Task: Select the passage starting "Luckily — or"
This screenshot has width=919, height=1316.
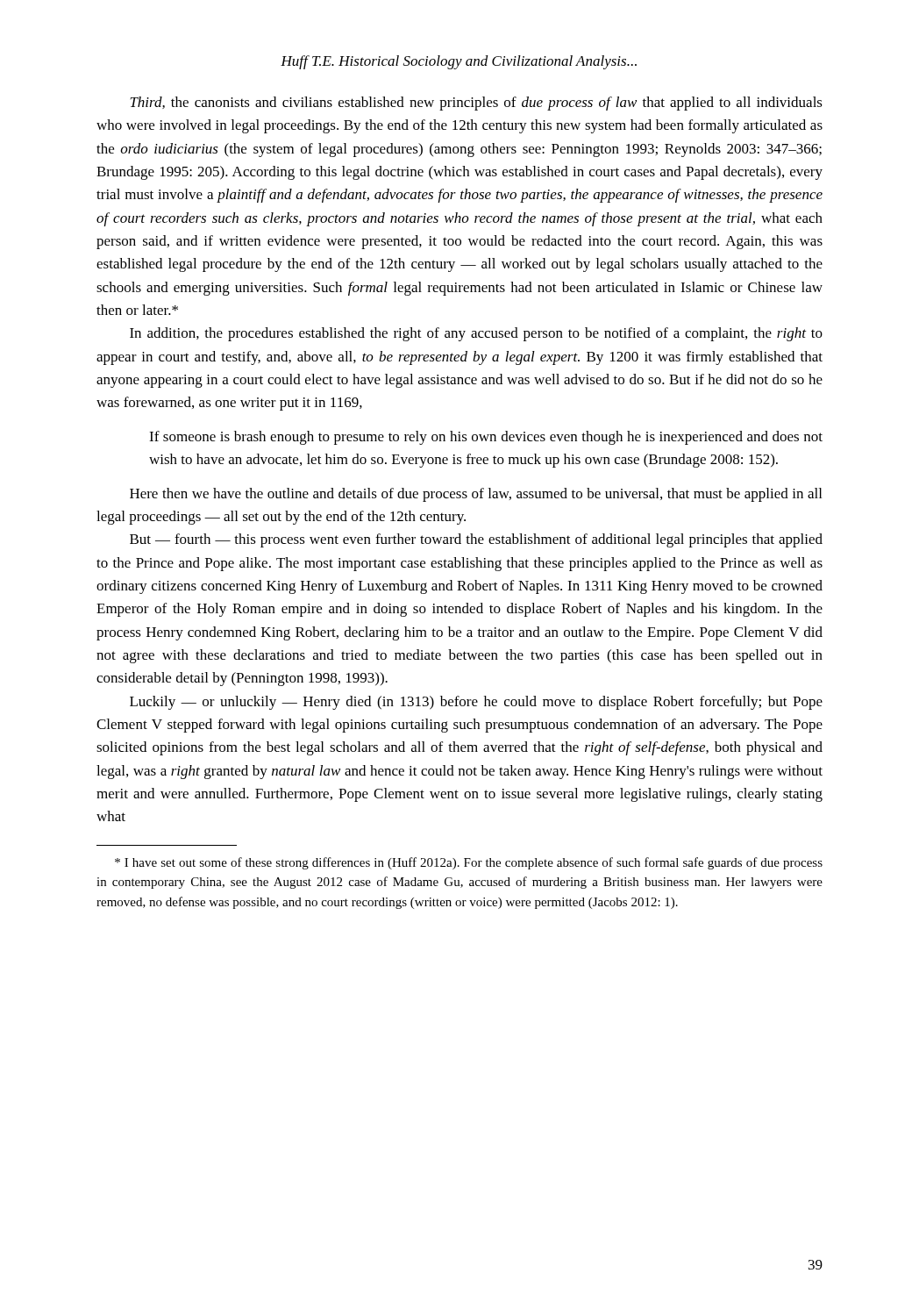Action: 460,759
